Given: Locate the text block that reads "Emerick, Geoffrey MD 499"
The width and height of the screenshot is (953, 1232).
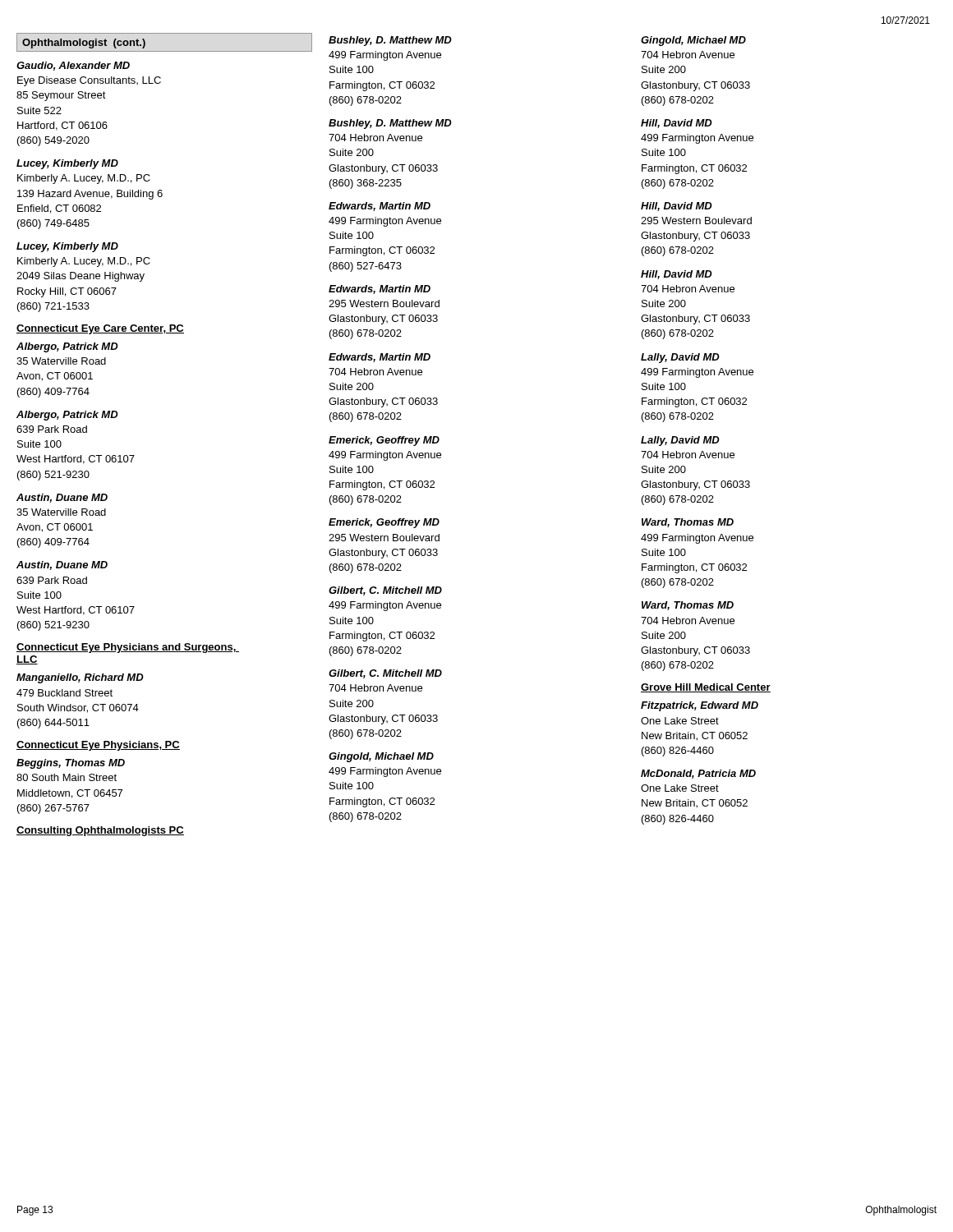Looking at the screenshot, I should click(x=384, y=441).
